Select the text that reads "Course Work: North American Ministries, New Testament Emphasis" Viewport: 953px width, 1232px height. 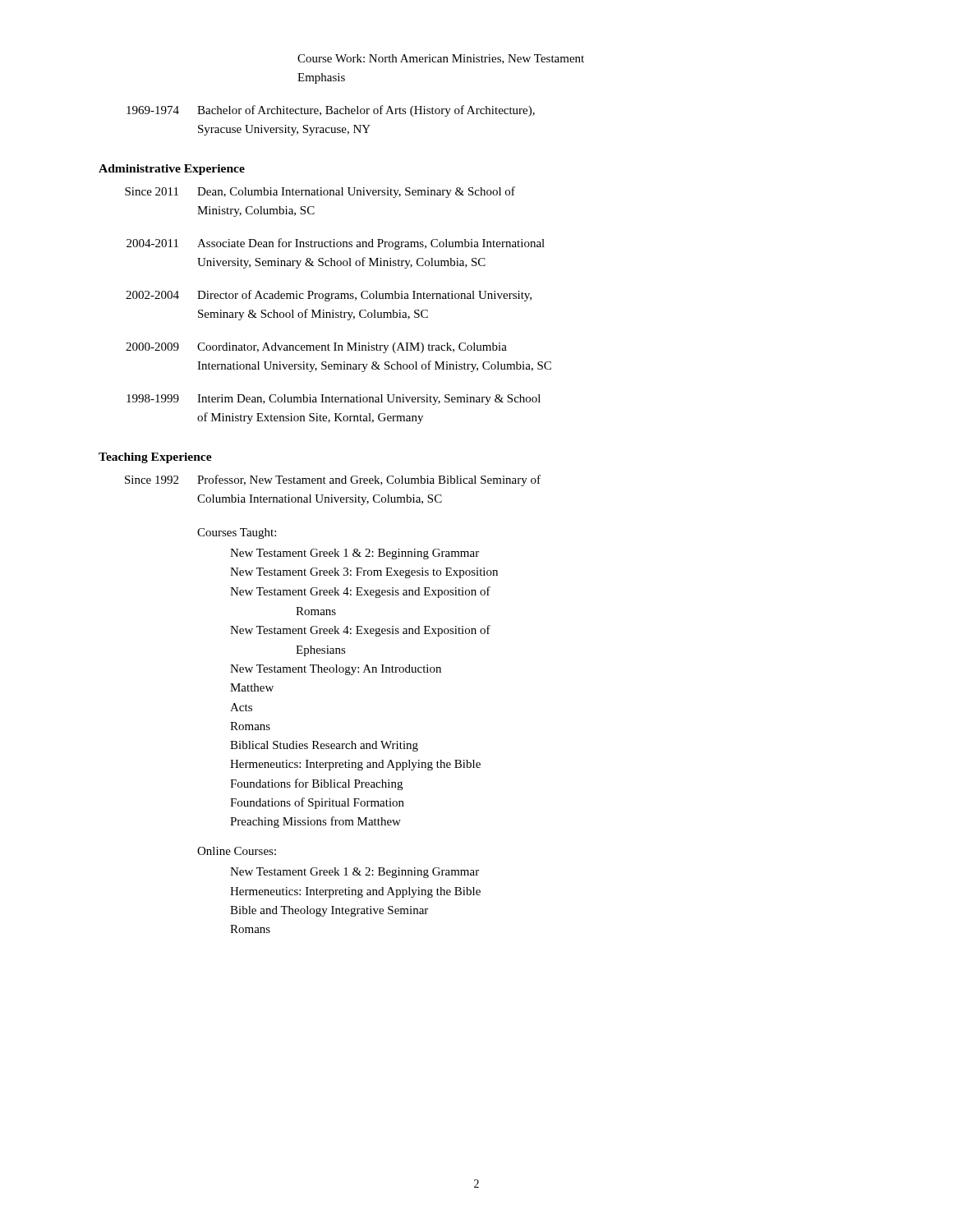[441, 68]
